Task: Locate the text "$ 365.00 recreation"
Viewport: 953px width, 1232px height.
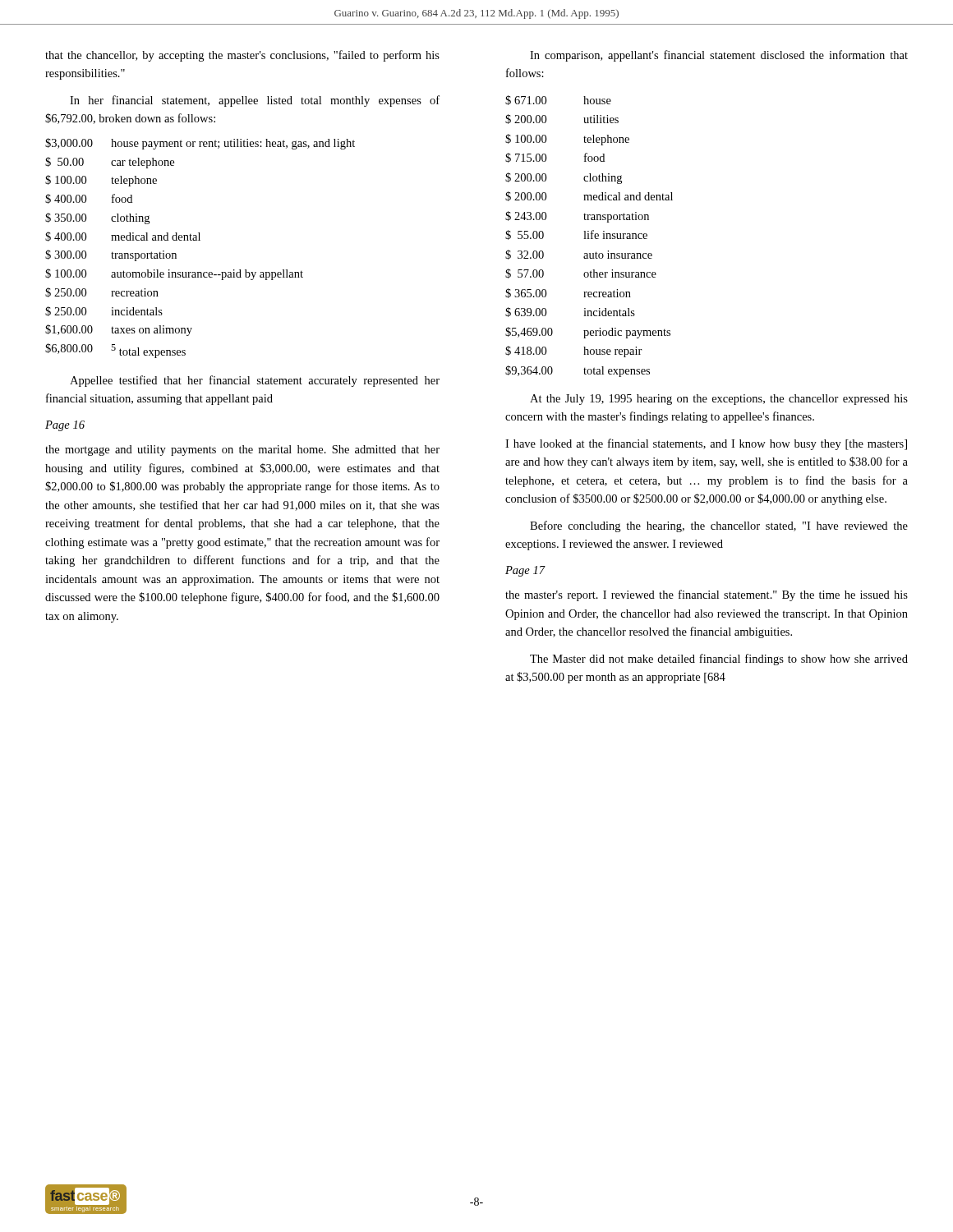Action: point(523,293)
